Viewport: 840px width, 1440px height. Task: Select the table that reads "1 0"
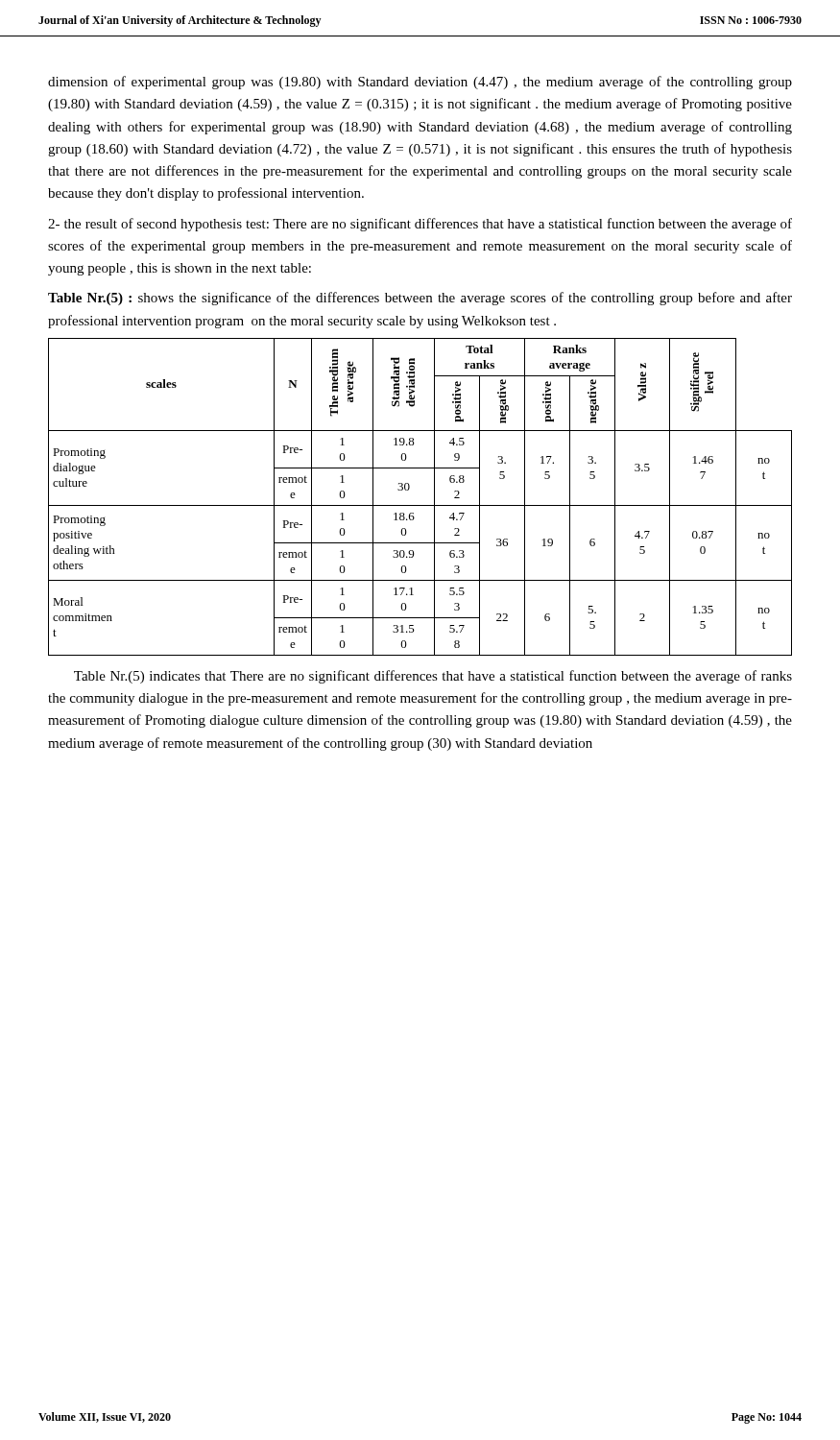(420, 497)
